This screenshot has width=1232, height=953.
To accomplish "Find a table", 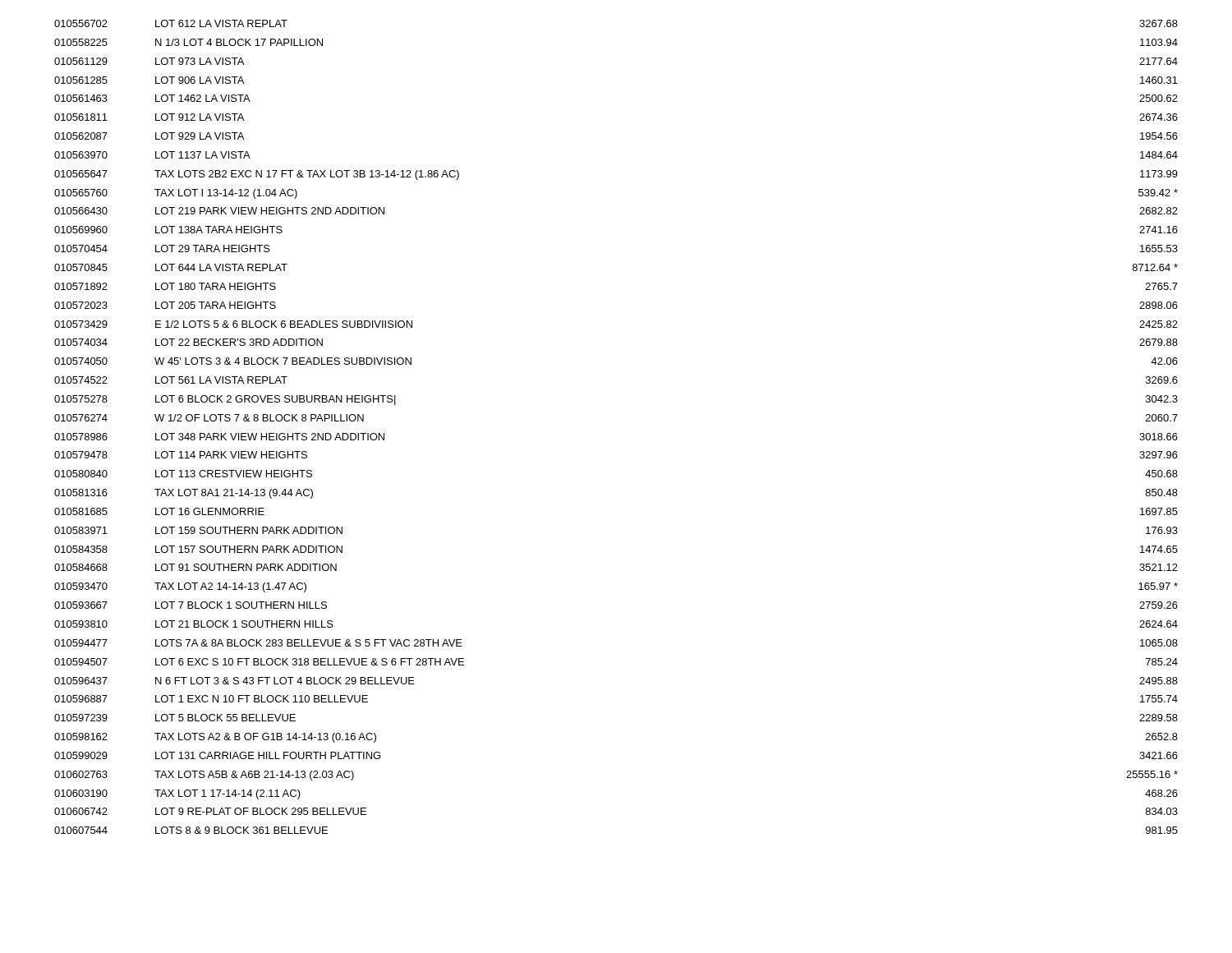I will pyautogui.click(x=616, y=428).
